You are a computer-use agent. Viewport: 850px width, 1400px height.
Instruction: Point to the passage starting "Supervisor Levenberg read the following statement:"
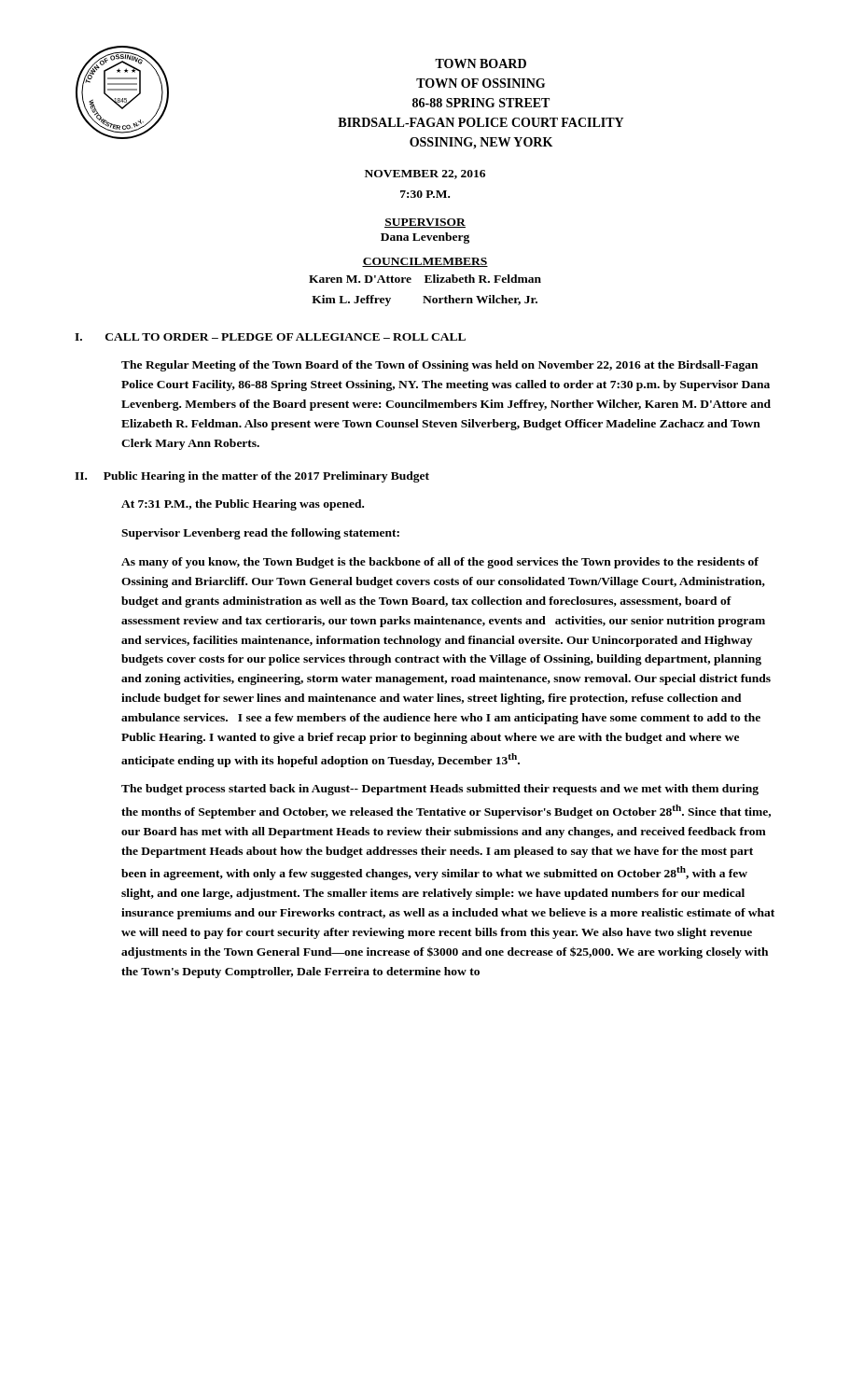click(261, 532)
